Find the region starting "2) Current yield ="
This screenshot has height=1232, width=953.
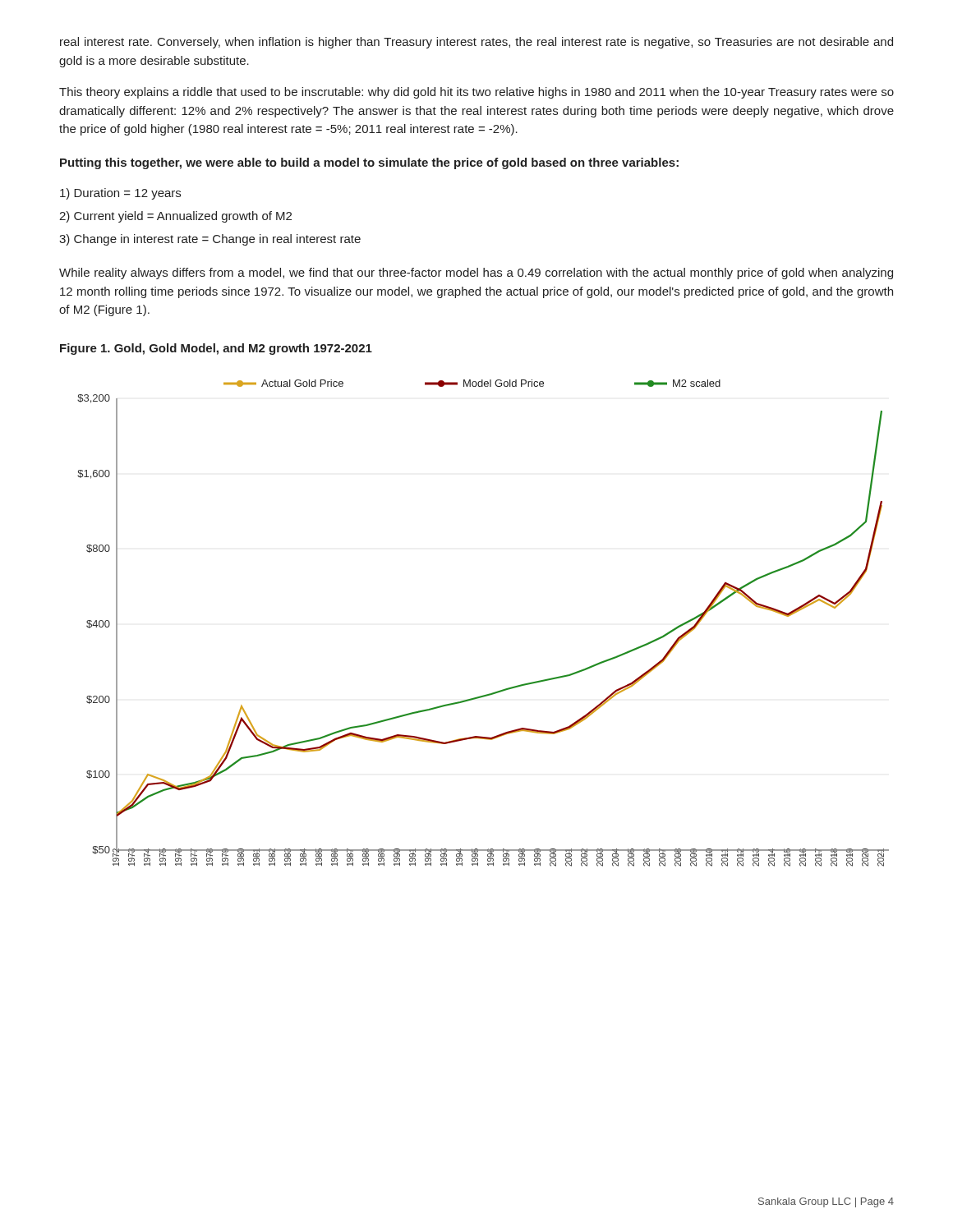coord(175,217)
